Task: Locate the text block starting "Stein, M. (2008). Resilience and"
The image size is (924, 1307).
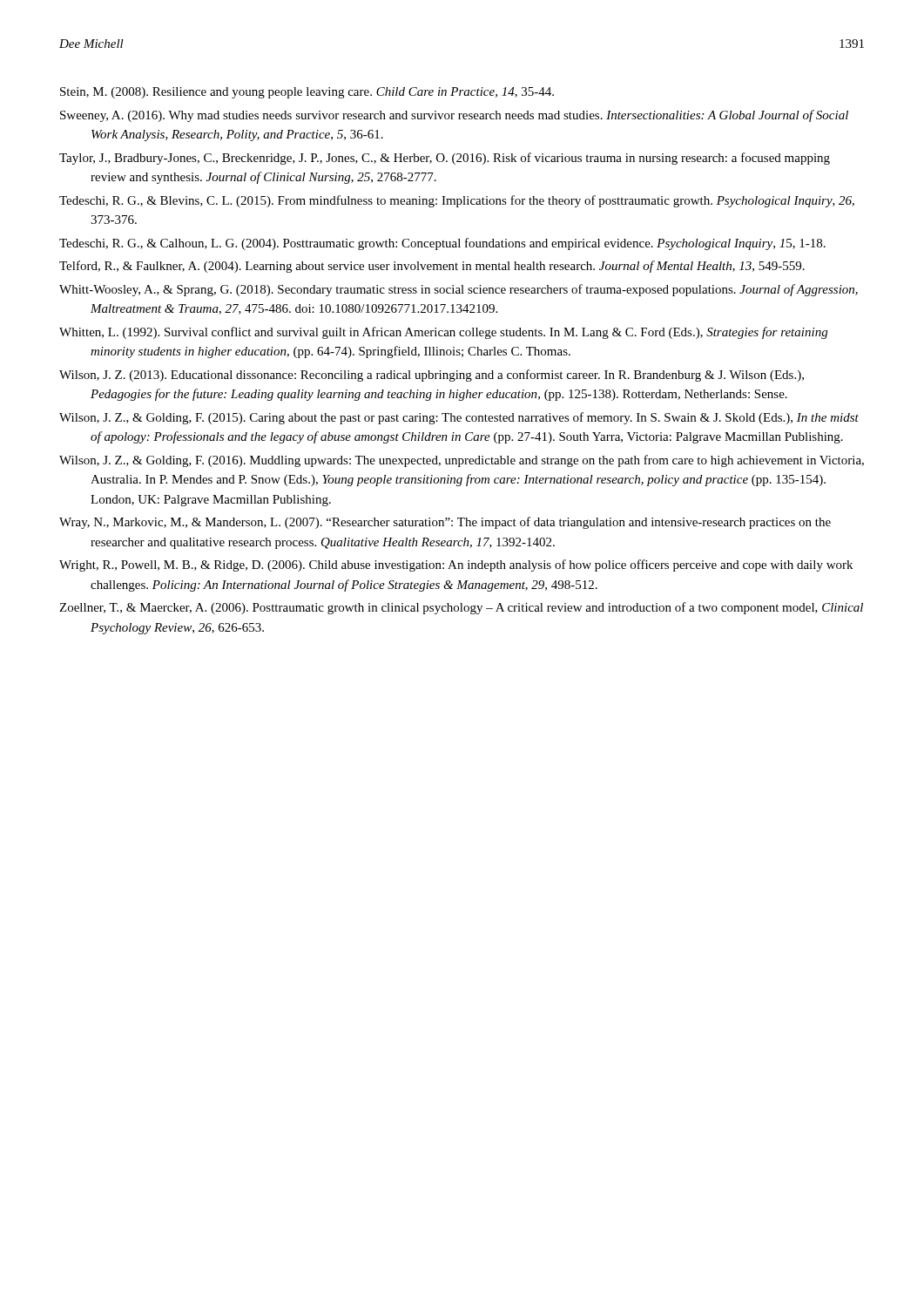Action: click(307, 91)
